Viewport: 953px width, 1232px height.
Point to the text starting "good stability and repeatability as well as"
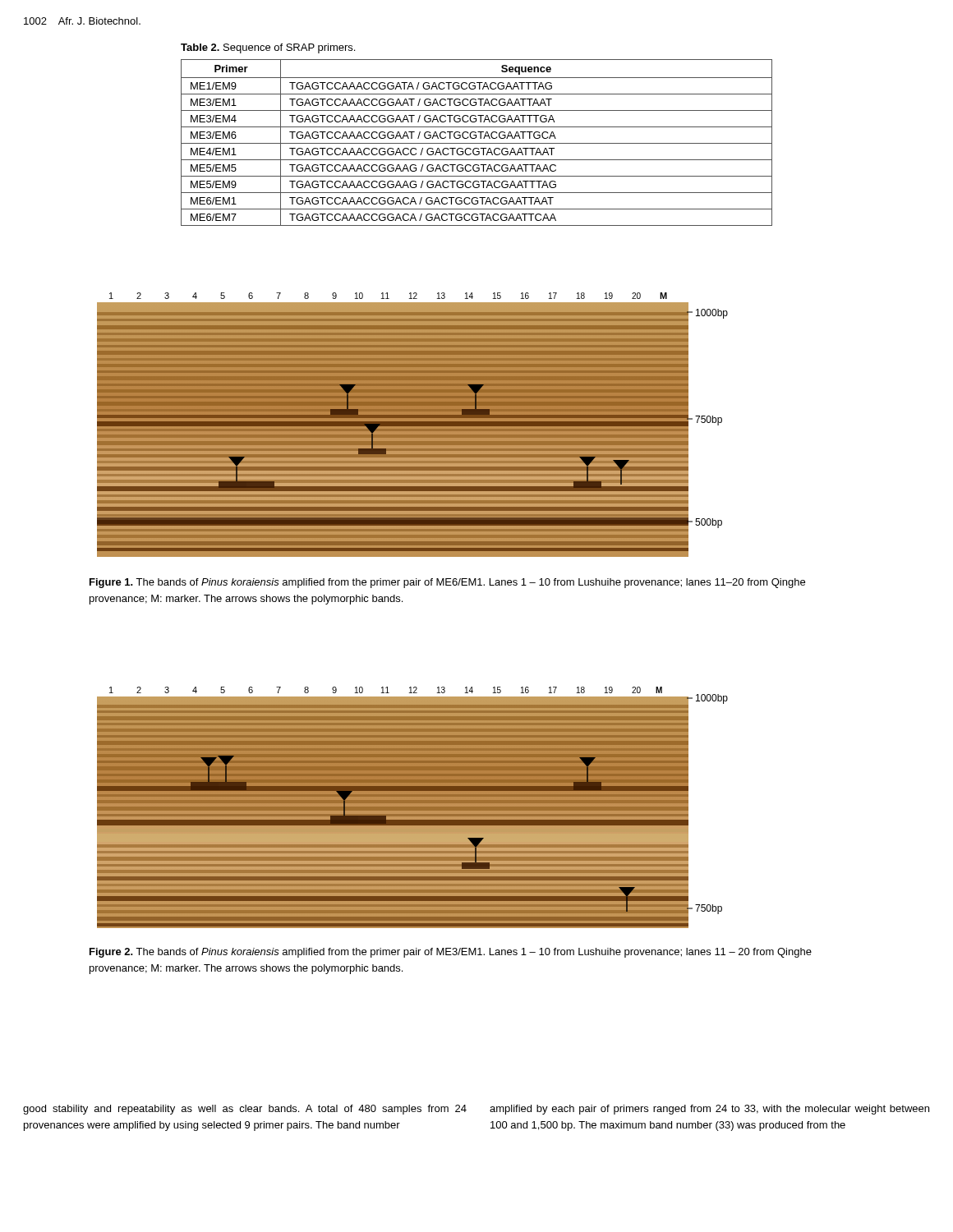coord(245,1117)
